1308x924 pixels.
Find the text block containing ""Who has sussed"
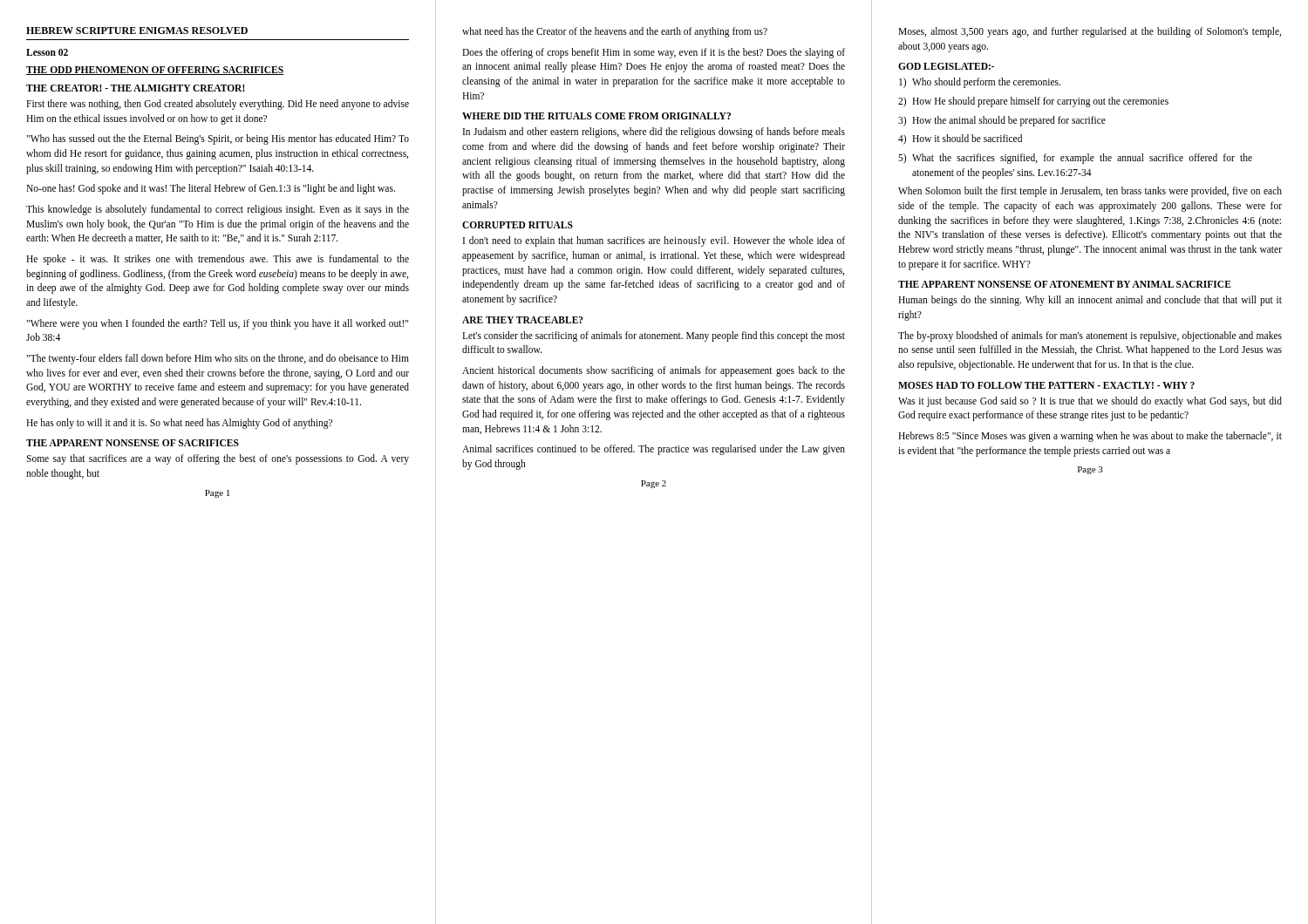pyautogui.click(x=218, y=154)
